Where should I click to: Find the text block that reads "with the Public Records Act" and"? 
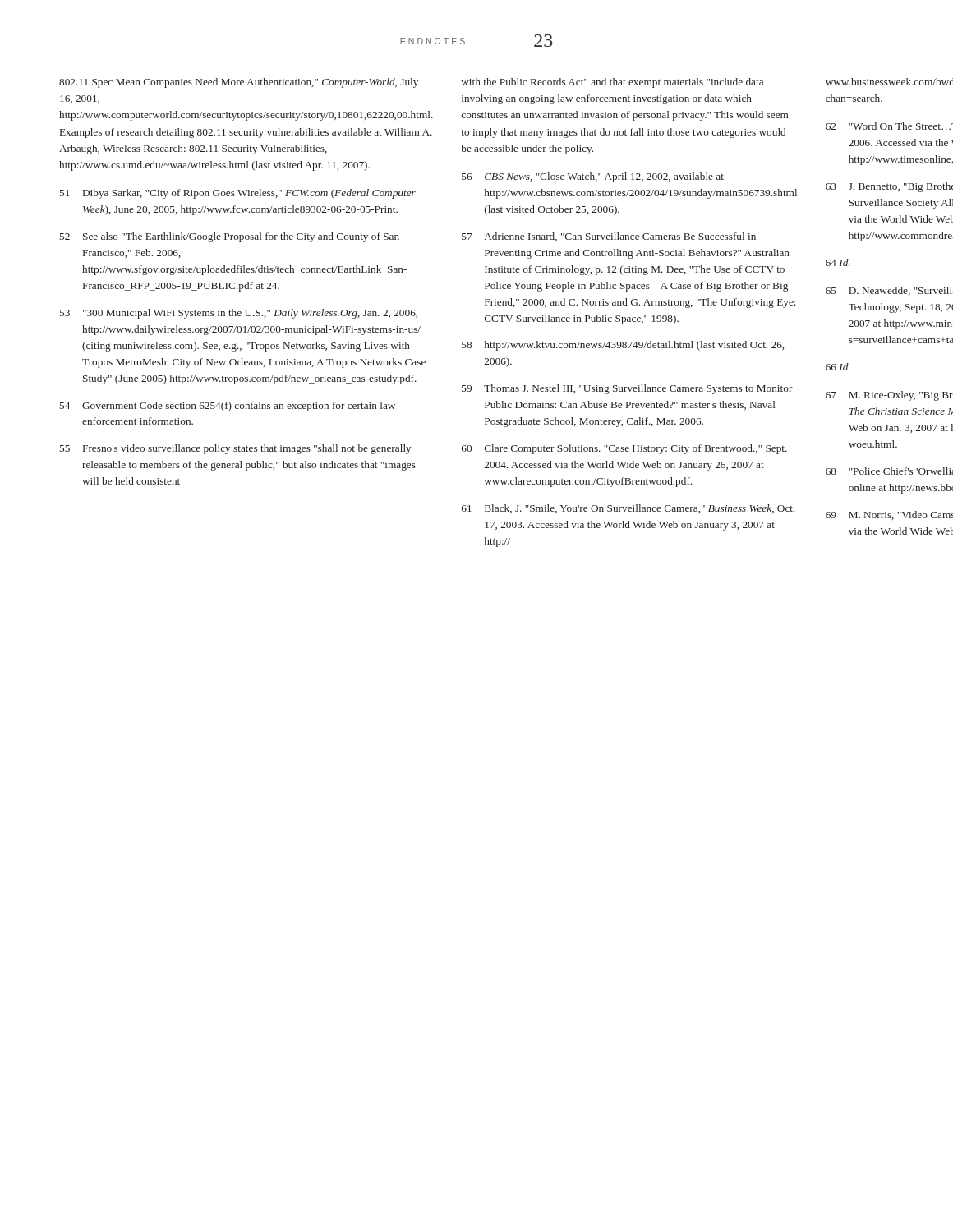(x=625, y=115)
